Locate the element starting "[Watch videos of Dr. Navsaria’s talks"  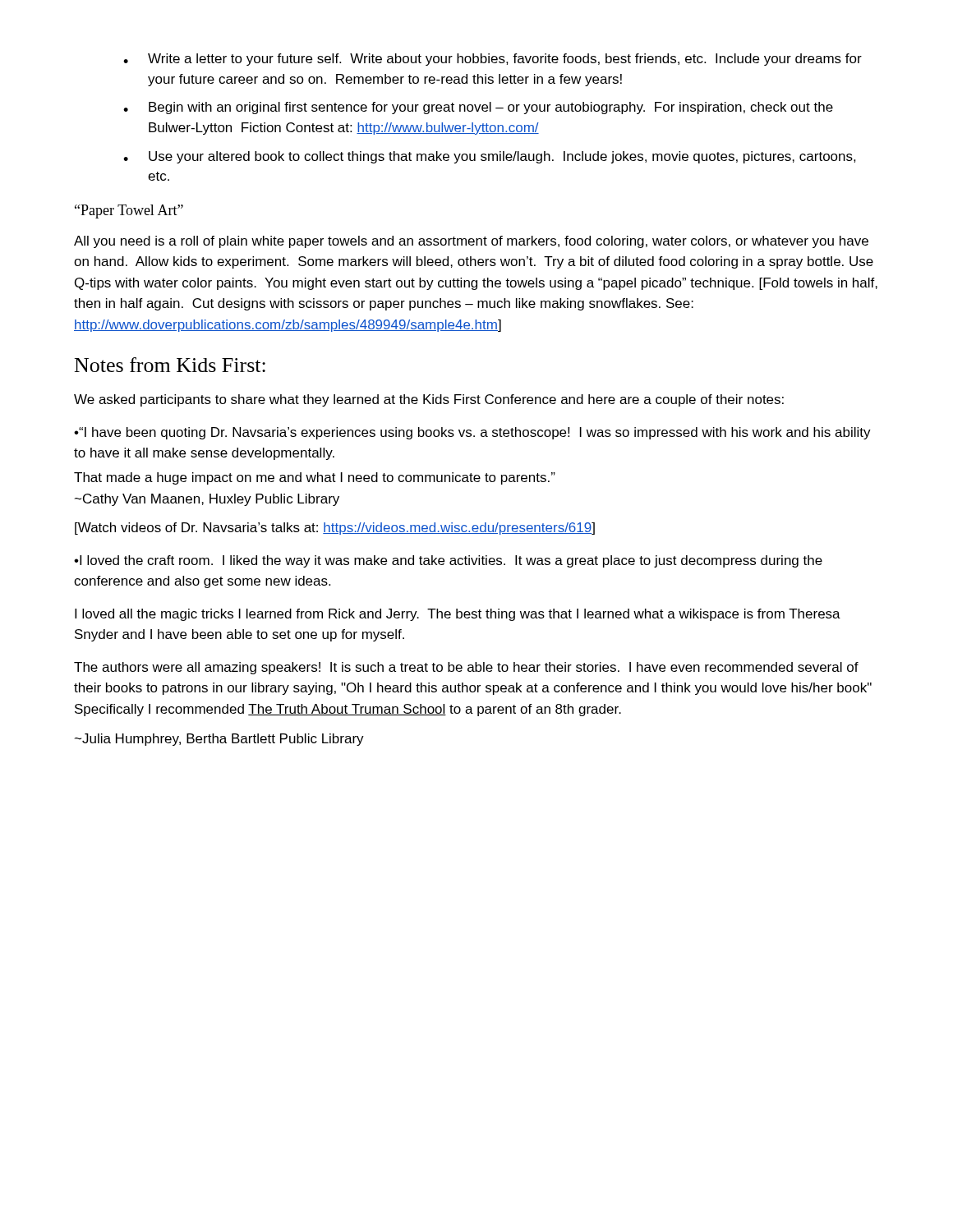tap(335, 528)
